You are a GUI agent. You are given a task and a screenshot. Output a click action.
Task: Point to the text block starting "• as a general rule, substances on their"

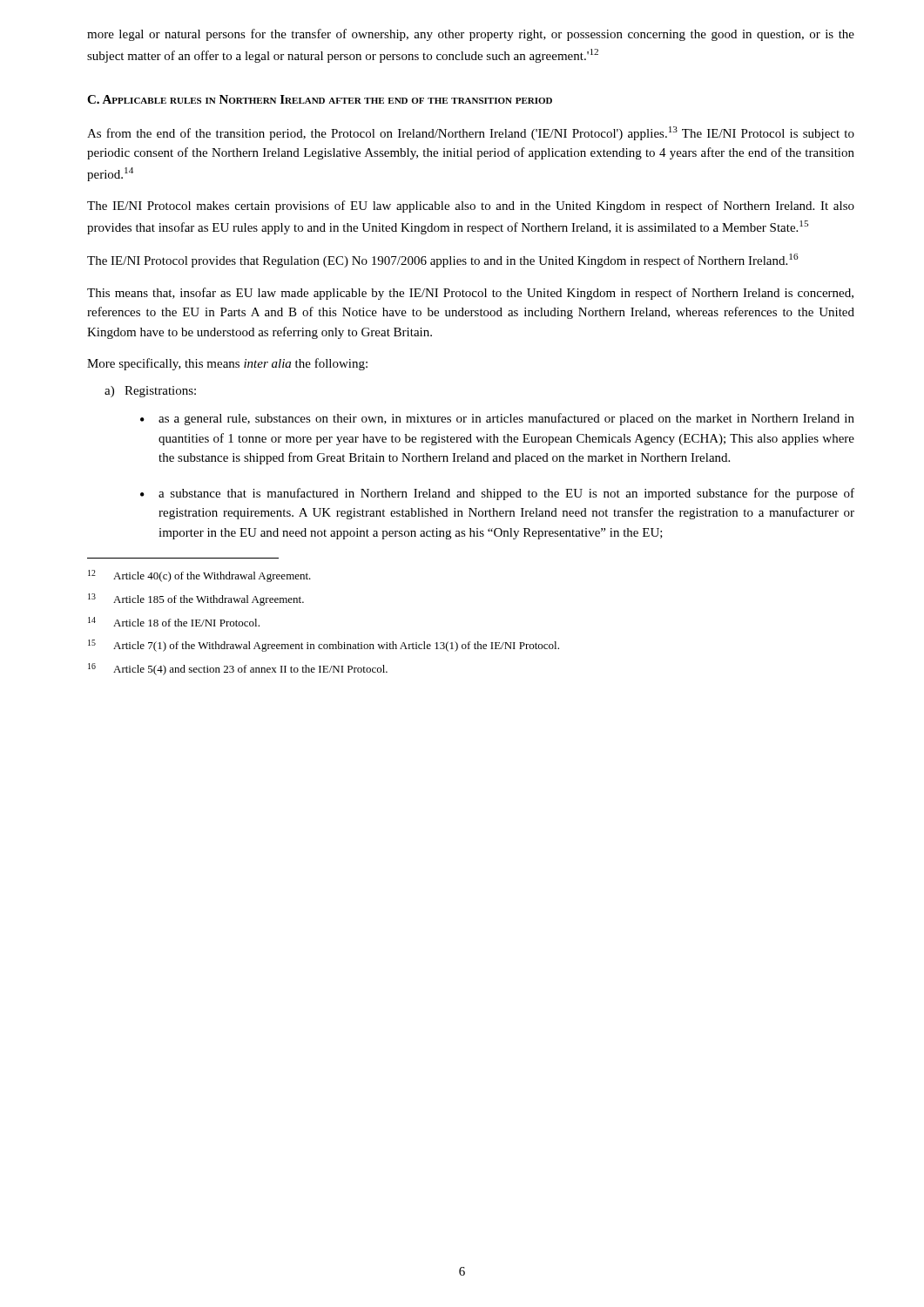click(x=497, y=438)
